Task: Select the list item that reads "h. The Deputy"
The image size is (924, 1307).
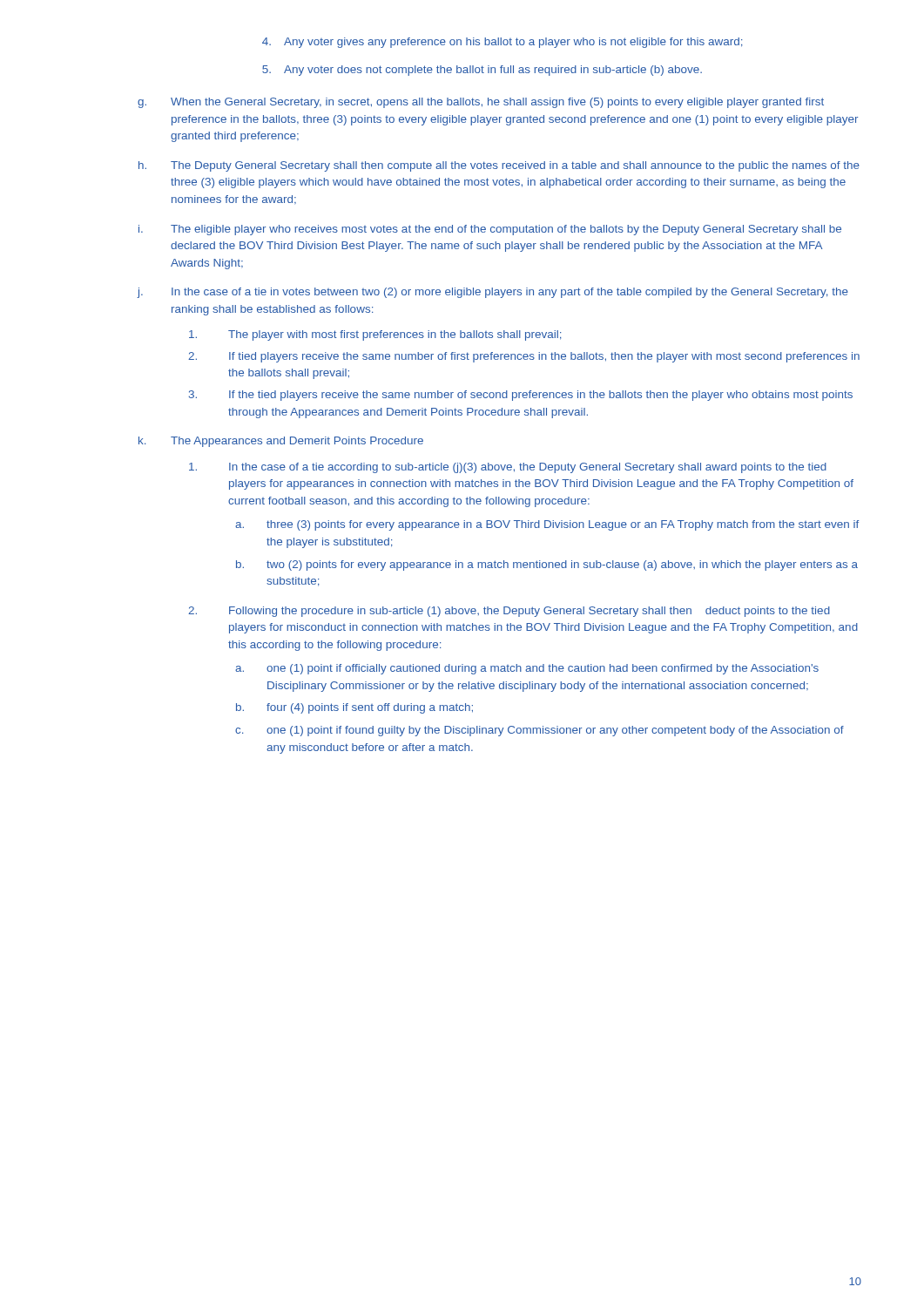Action: tap(499, 182)
